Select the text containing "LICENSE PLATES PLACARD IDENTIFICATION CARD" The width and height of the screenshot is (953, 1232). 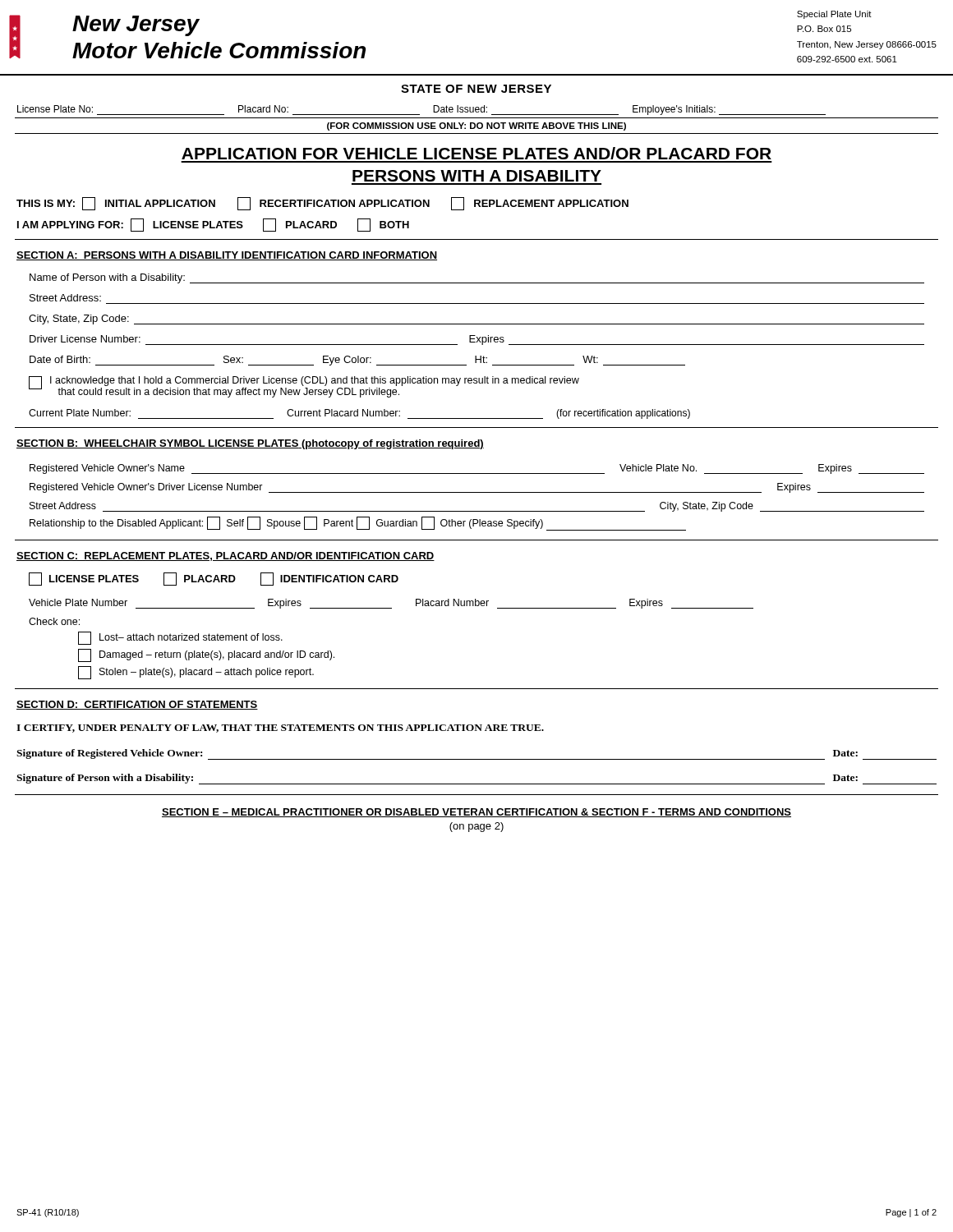214,579
